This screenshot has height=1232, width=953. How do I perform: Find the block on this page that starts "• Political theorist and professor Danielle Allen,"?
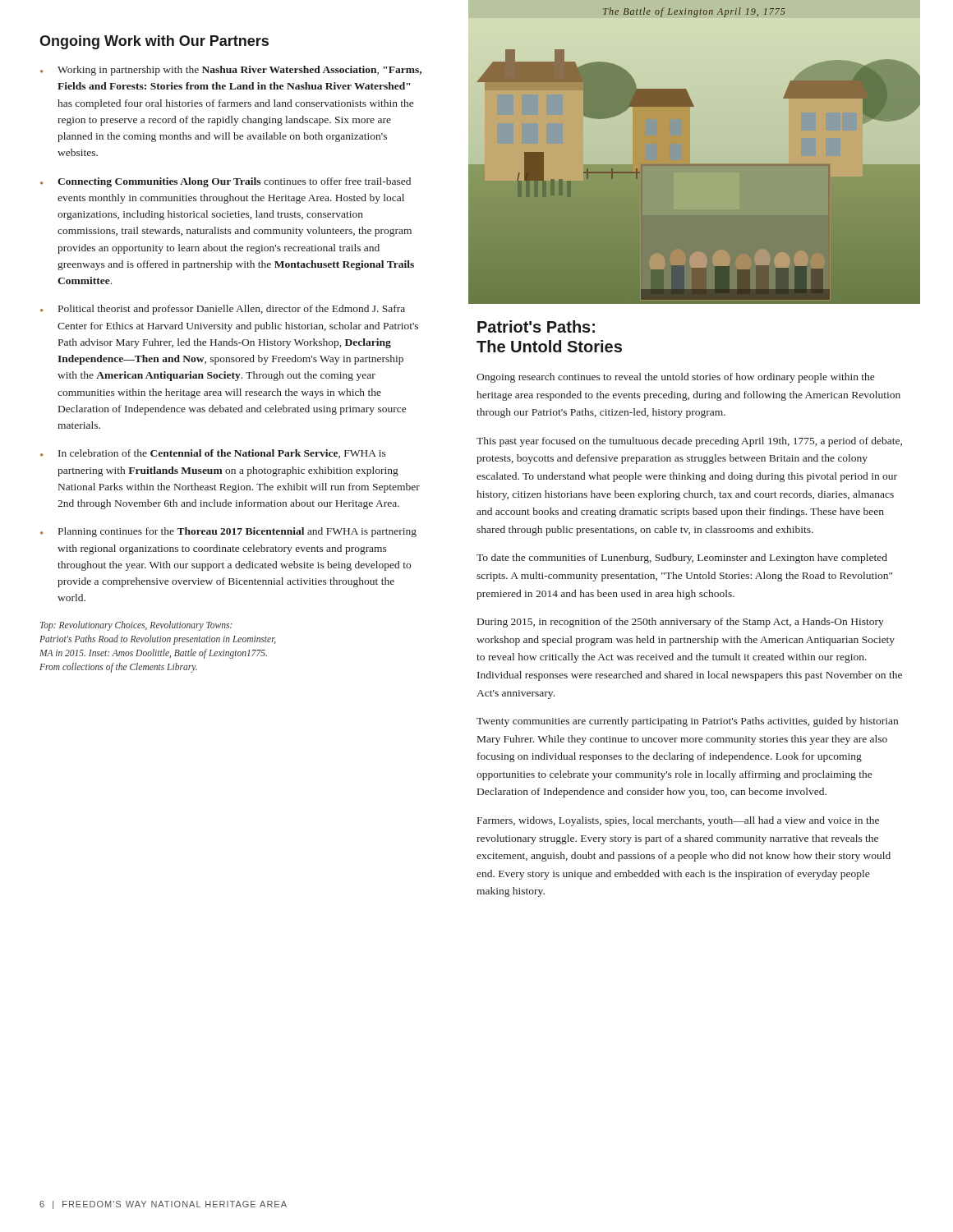[x=233, y=367]
